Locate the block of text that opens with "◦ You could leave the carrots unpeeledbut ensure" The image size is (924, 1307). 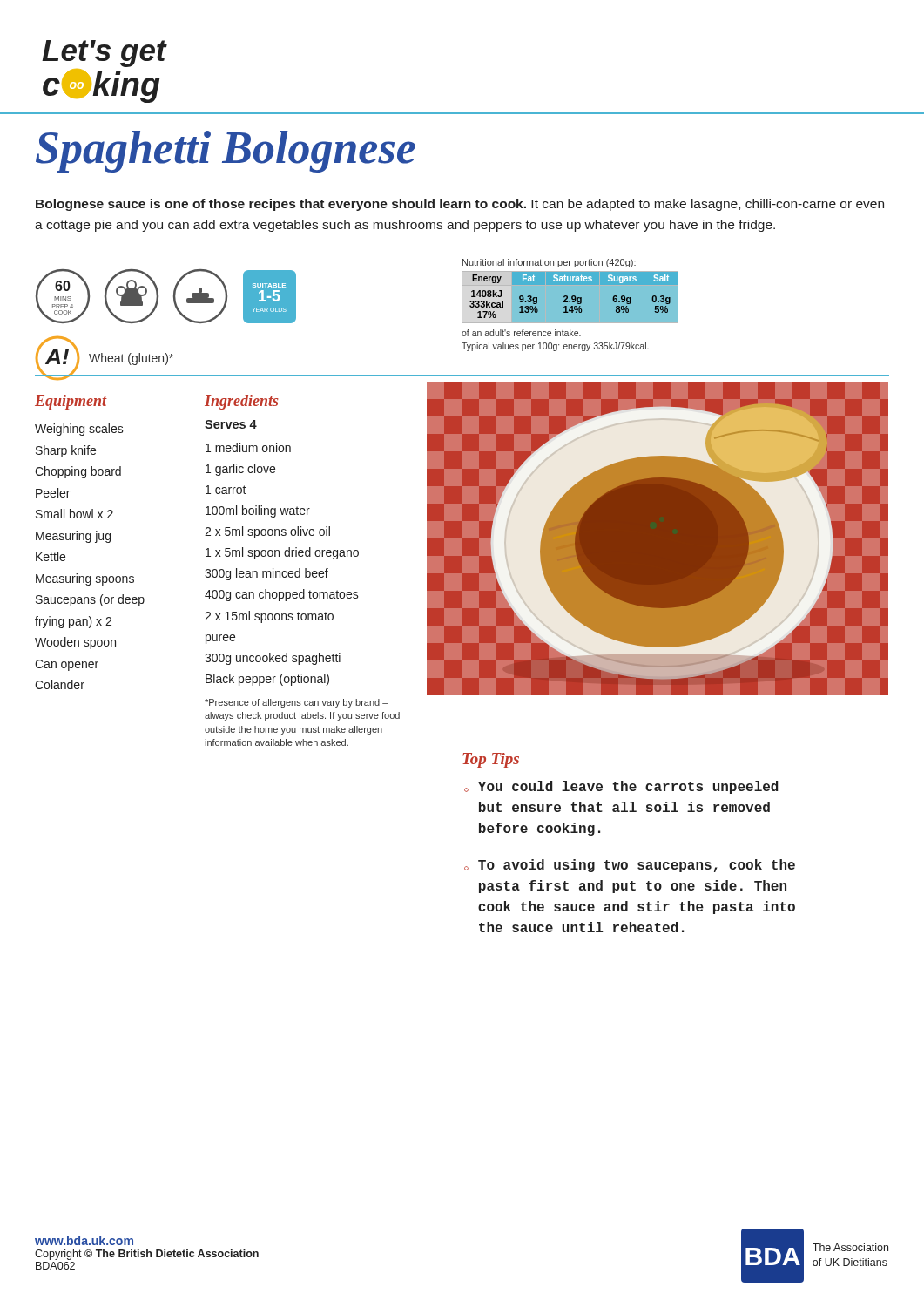(620, 809)
